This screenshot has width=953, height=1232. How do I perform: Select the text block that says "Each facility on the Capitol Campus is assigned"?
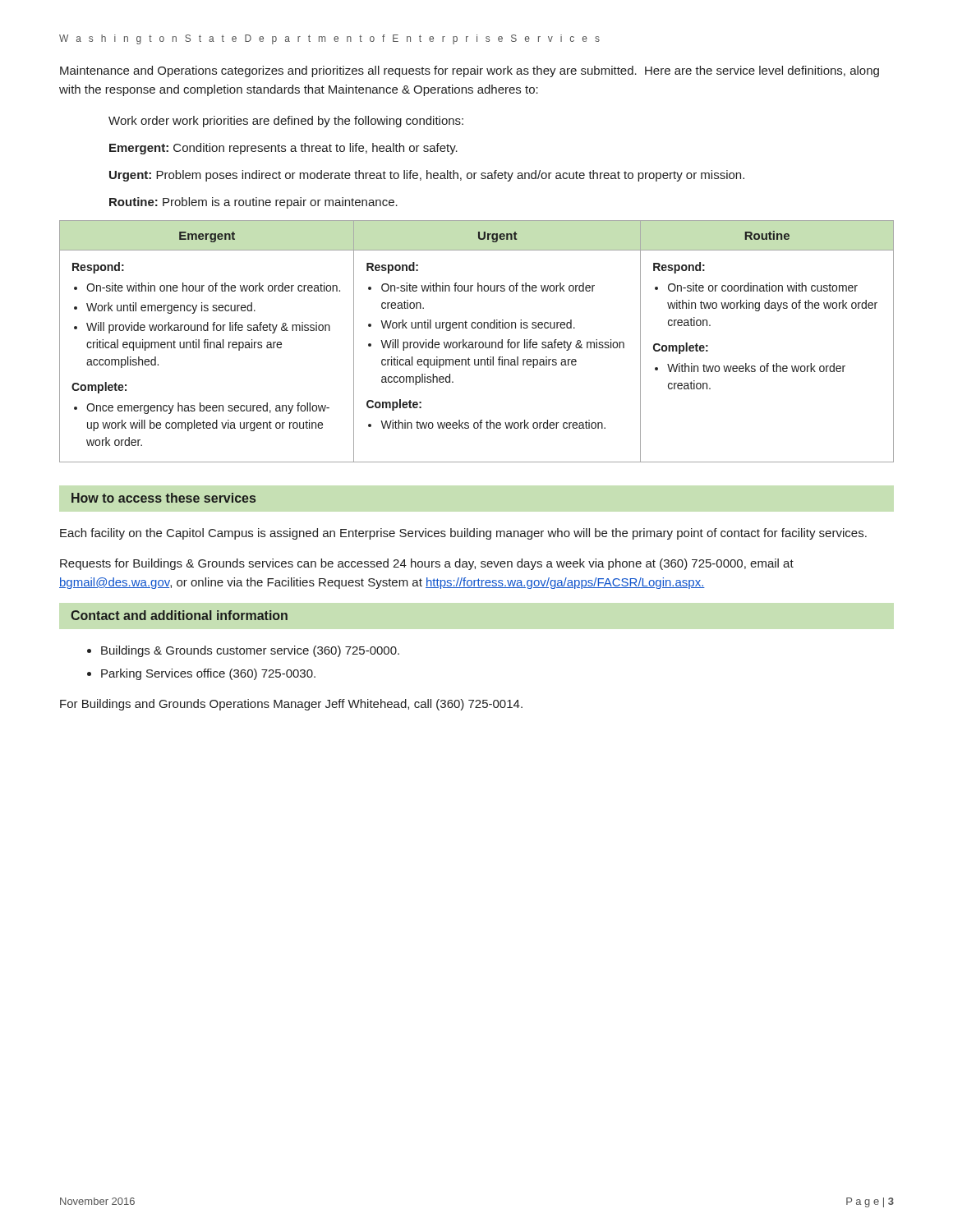click(463, 532)
